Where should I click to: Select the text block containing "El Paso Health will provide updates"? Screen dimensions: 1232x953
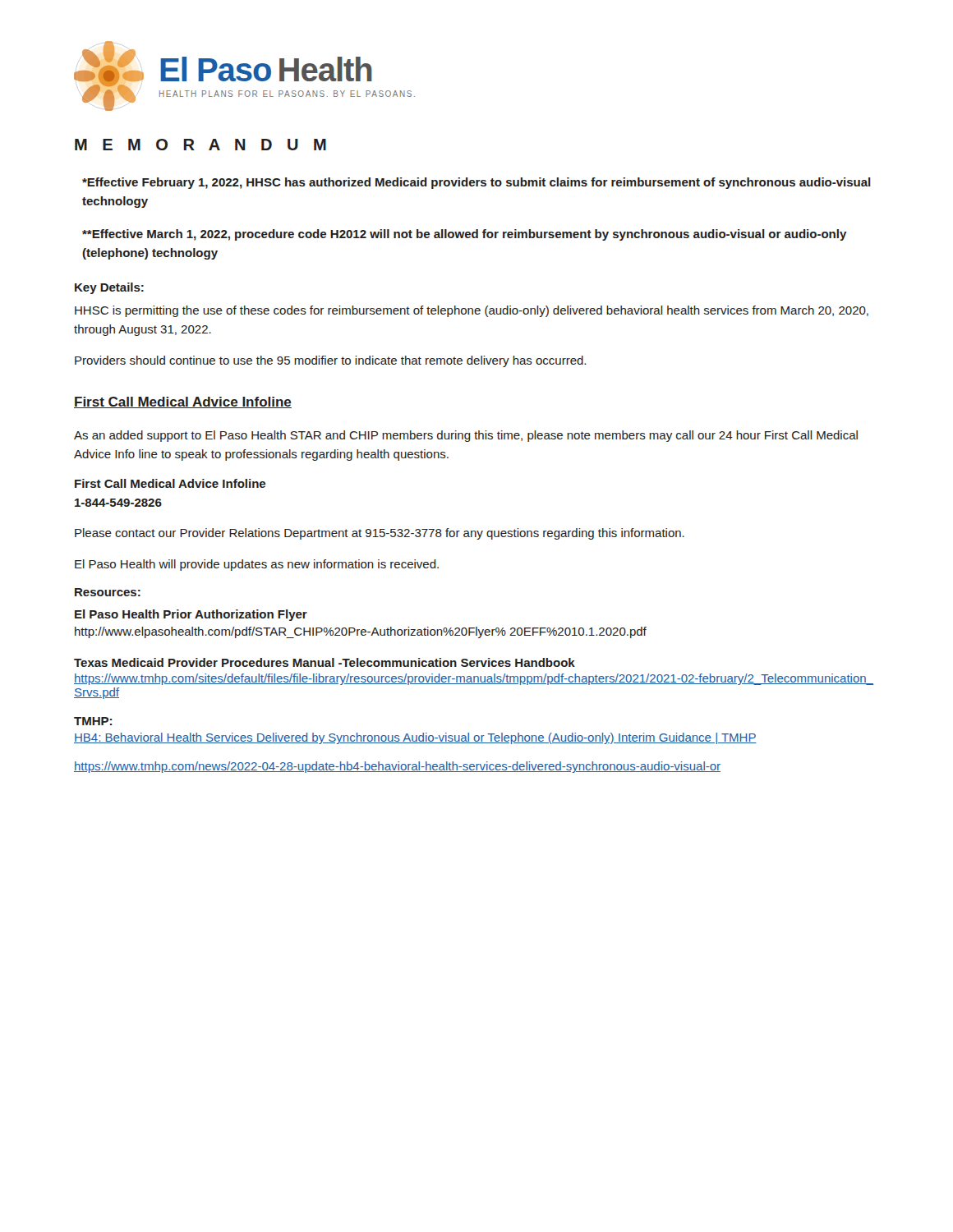(x=257, y=563)
